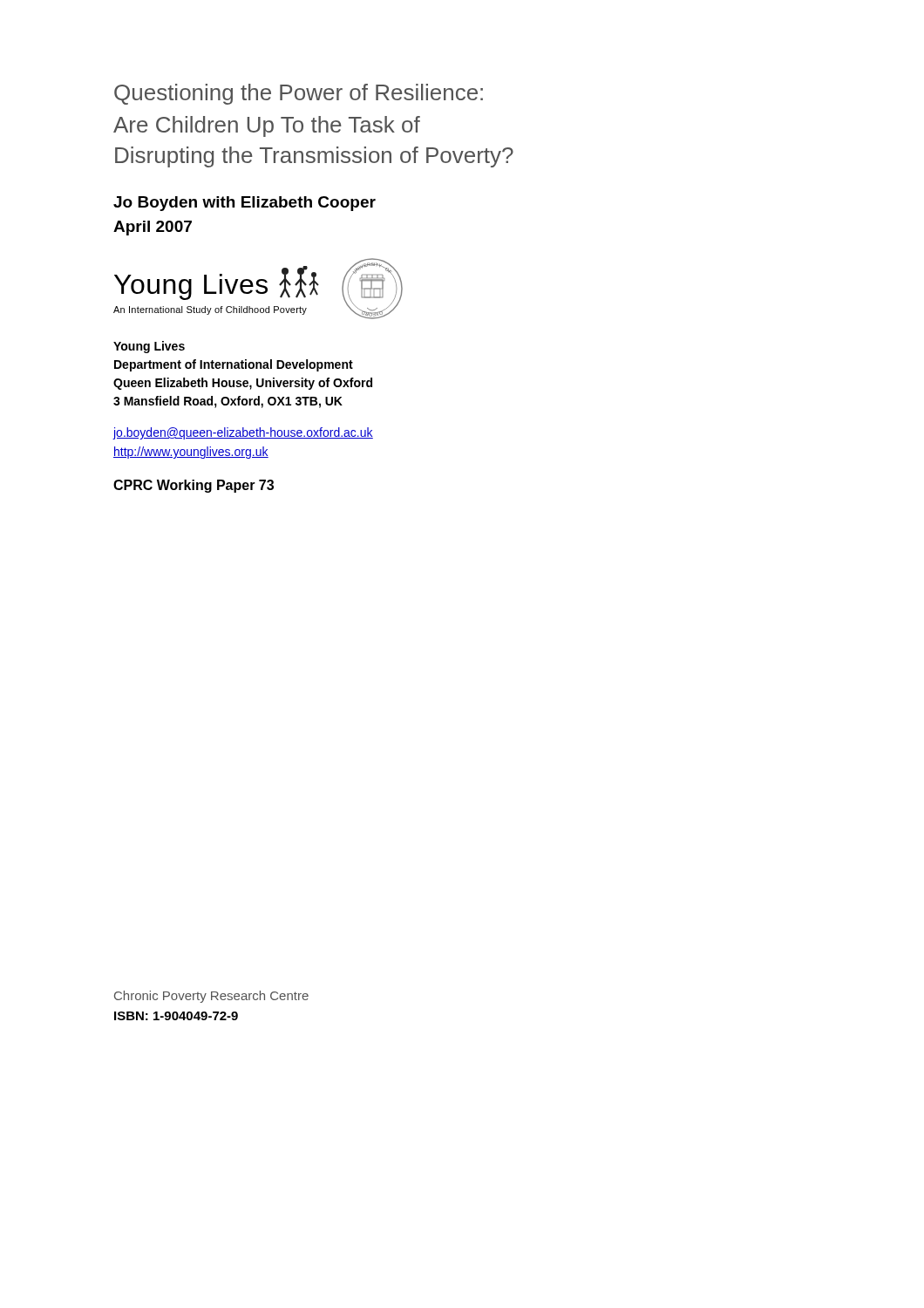Find the passage starting "Questioning the Power of Resilience: Are Children Up"
The width and height of the screenshot is (924, 1308).
coord(410,125)
